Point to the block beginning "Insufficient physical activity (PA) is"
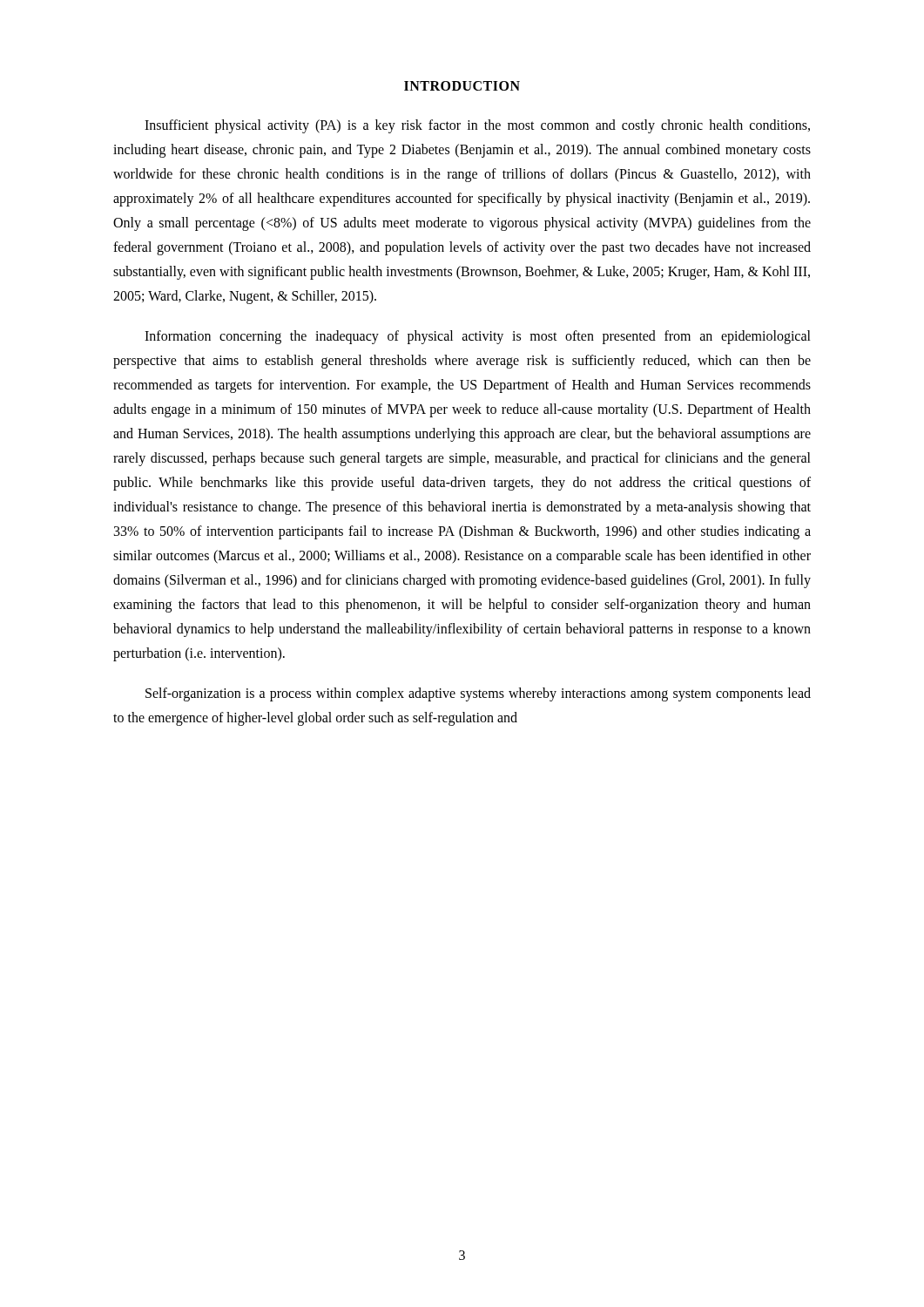924x1307 pixels. (x=462, y=210)
